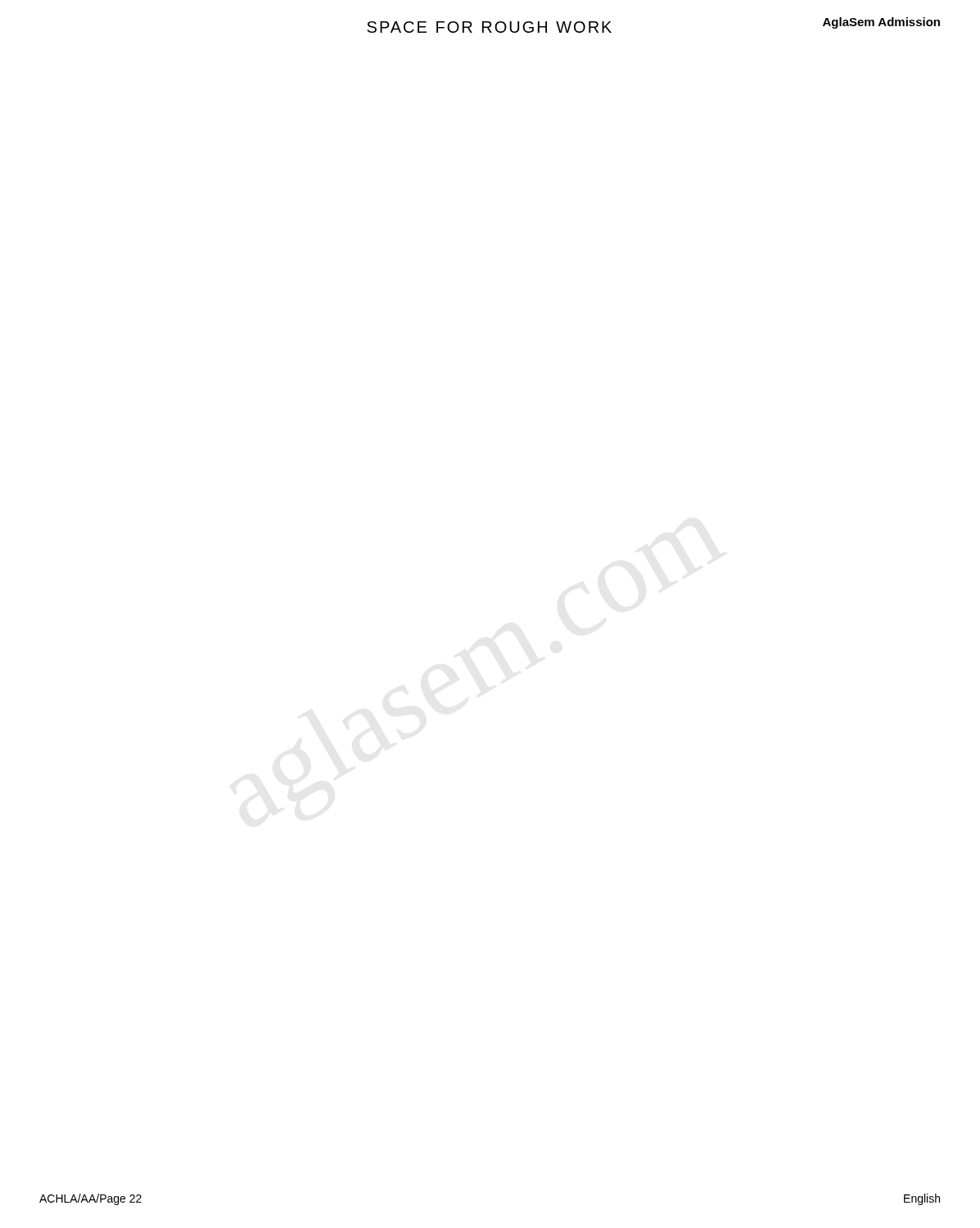
Task: Select a illustration
Action: [490, 614]
